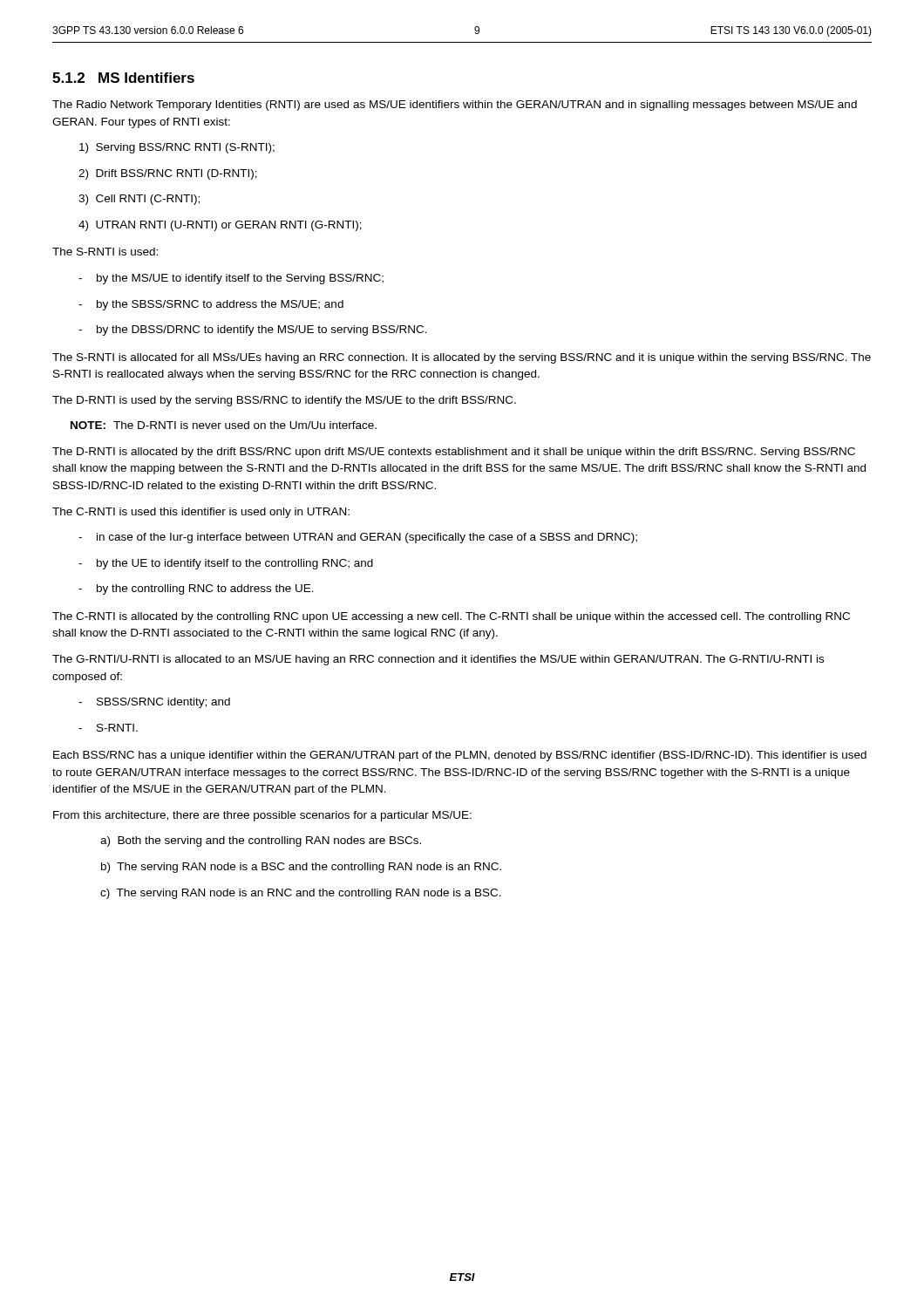Click on the passage starting "by the SBSS/SRNC to address the MS/UE; and"
The height and width of the screenshot is (1308, 924).
tap(211, 305)
